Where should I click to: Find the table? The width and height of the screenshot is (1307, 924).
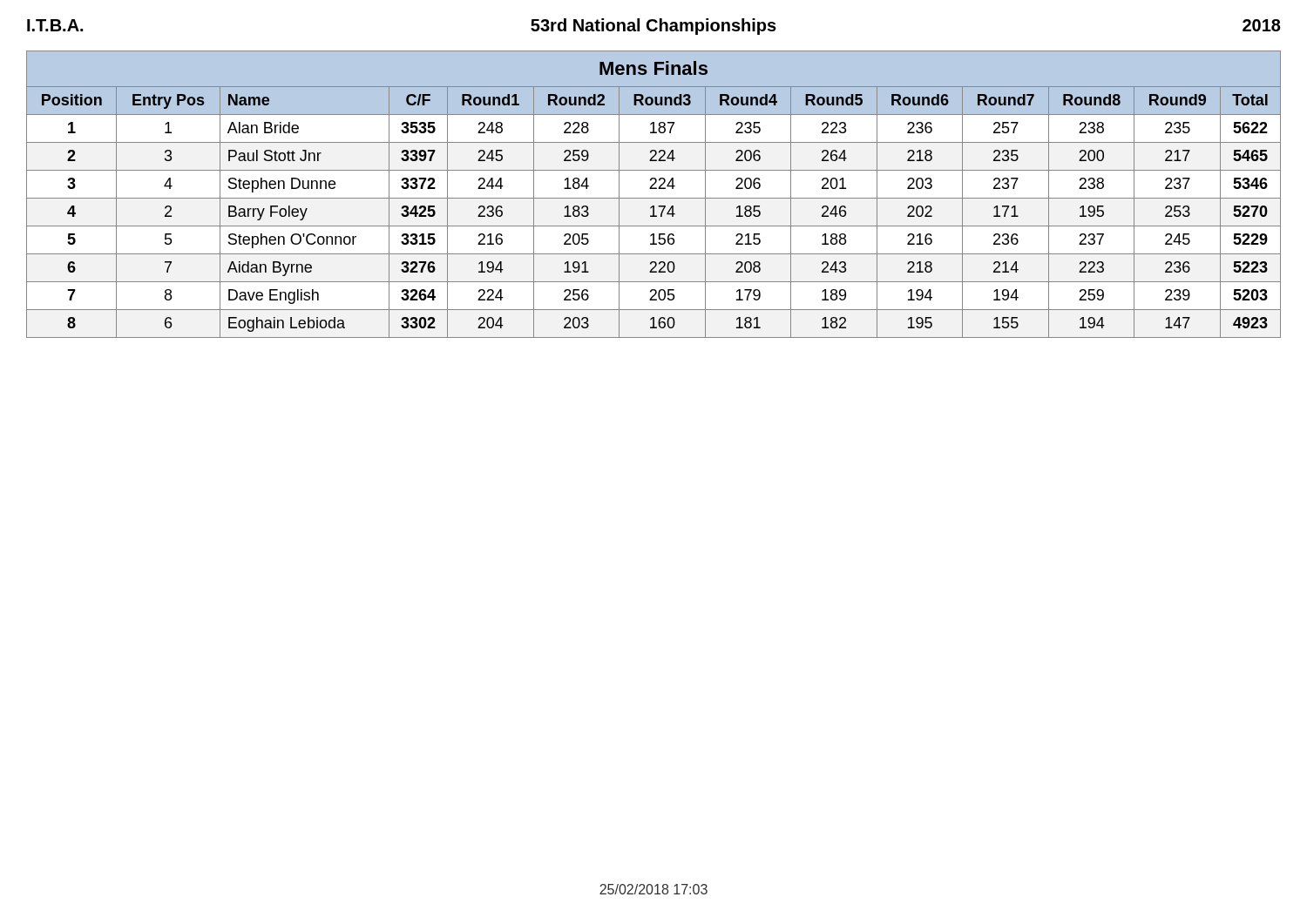click(654, 194)
